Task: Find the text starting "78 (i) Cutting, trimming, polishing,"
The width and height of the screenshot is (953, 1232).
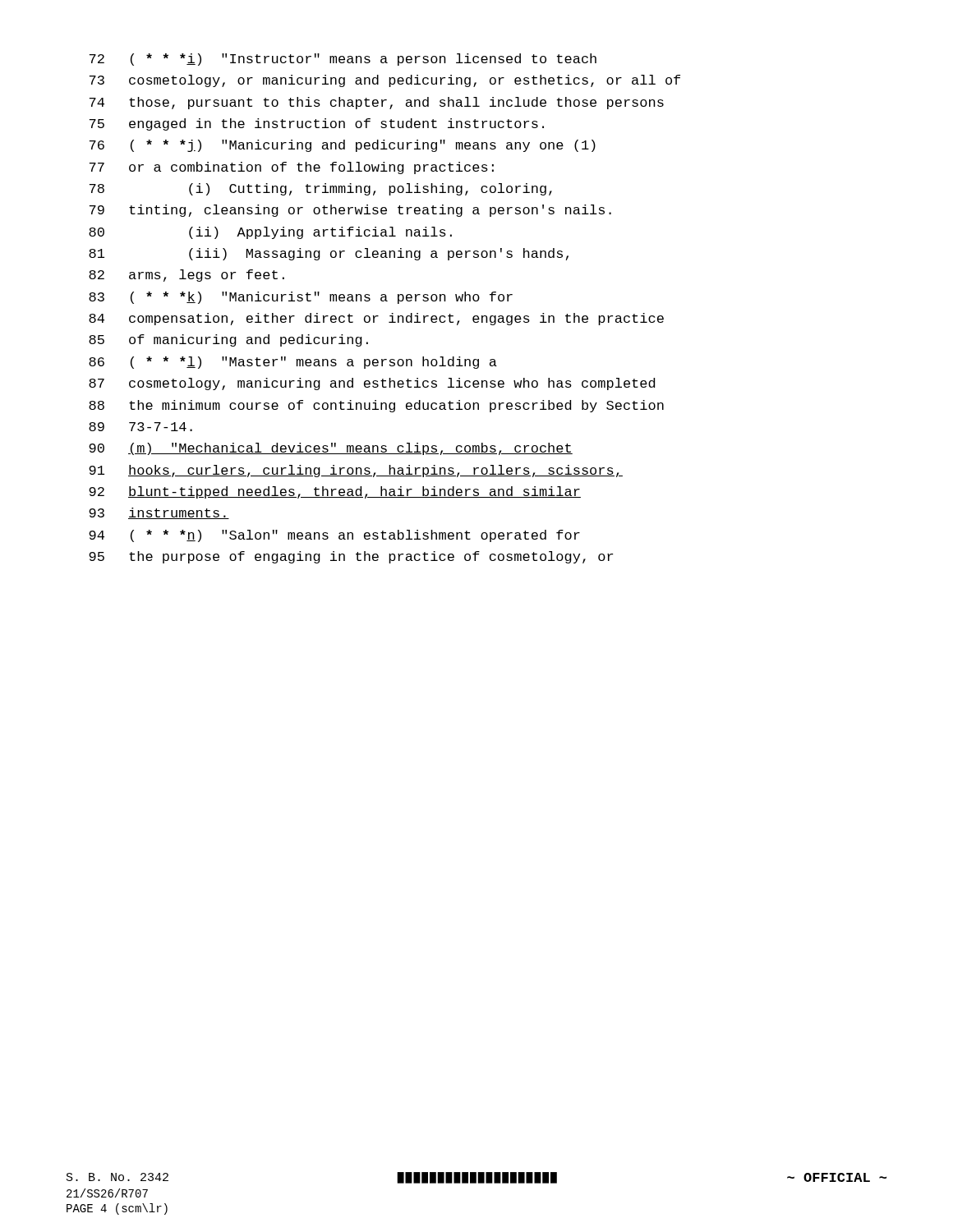Action: tap(476, 190)
